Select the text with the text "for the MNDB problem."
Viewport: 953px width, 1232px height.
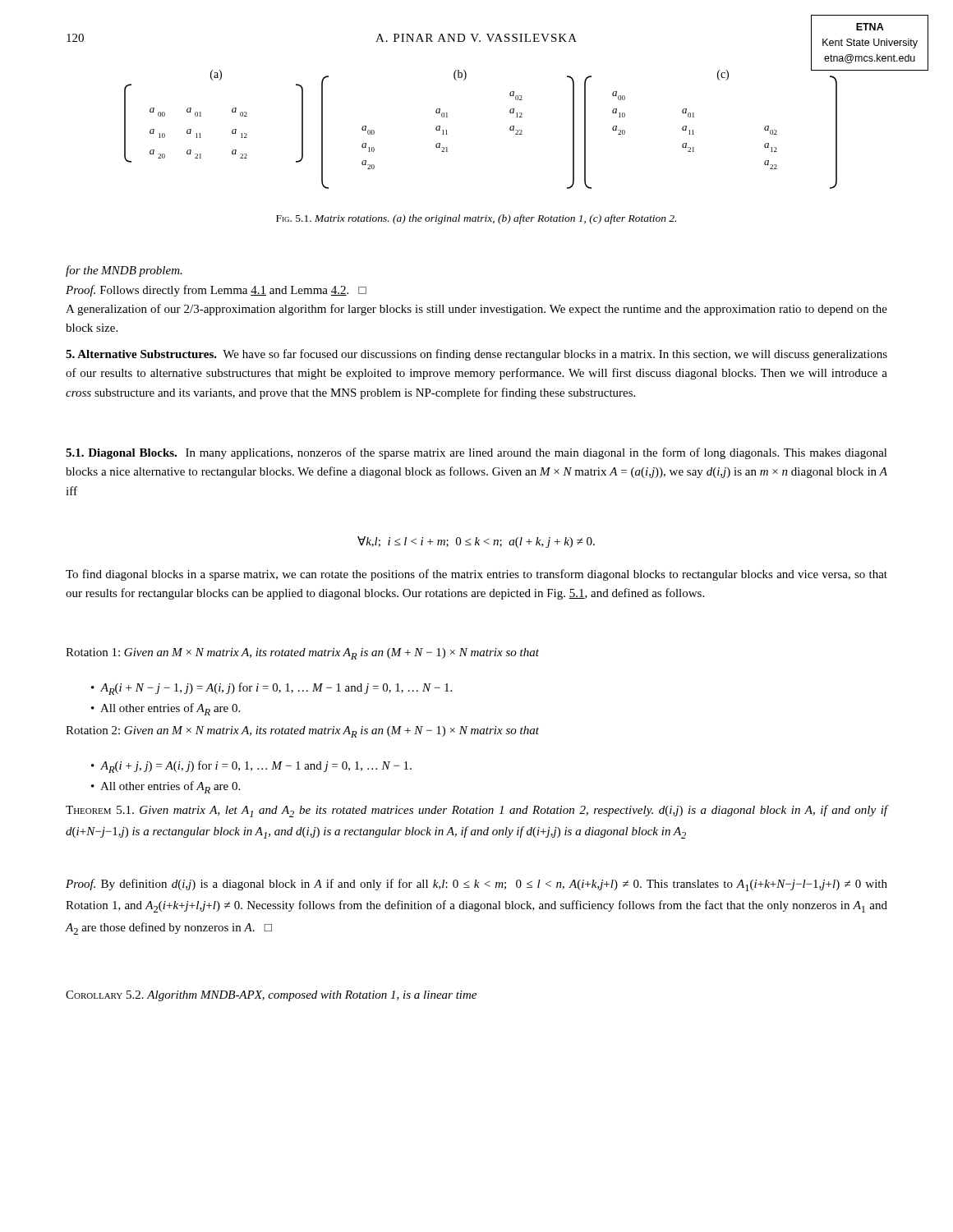124,270
